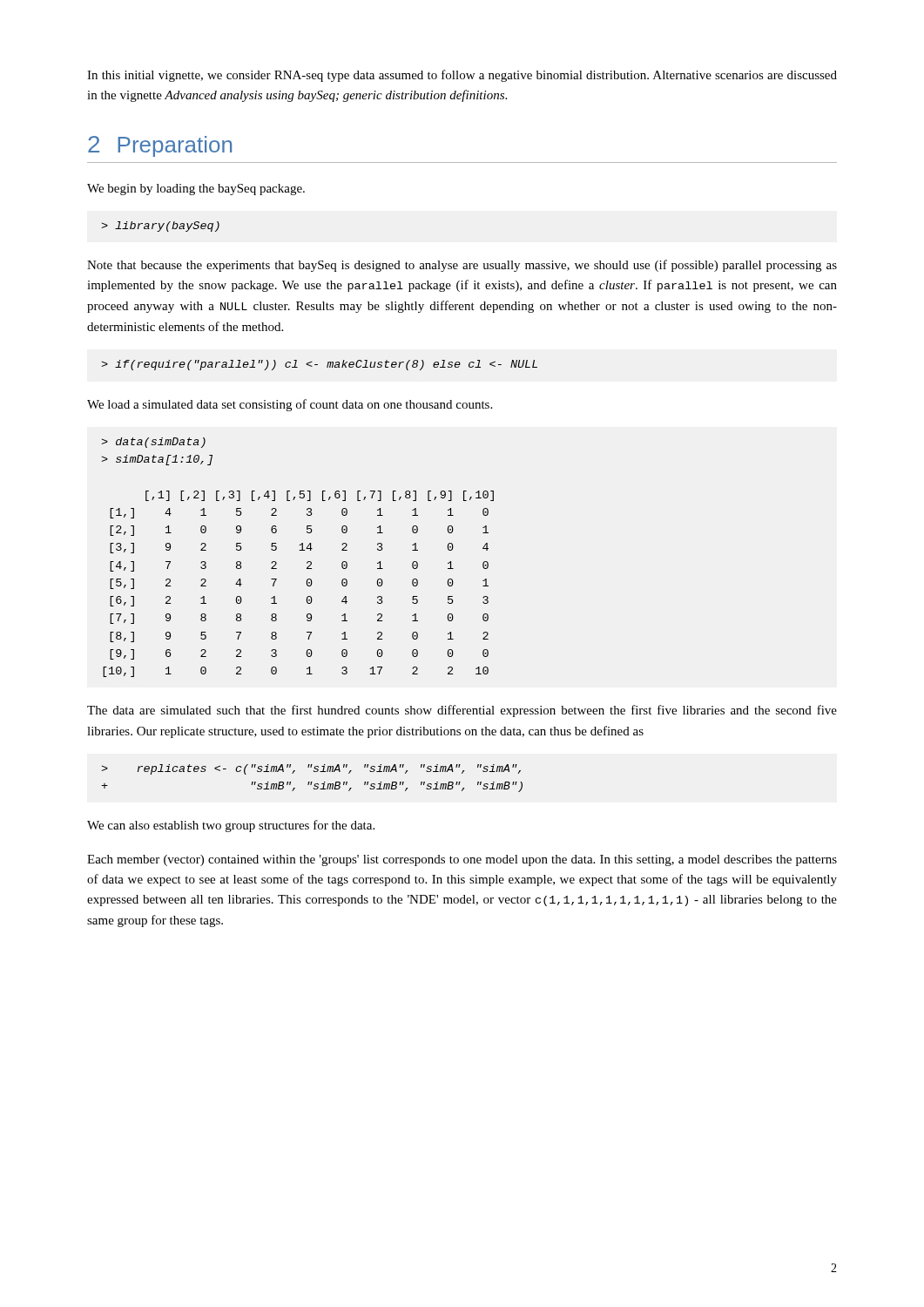Click the passage that begins "> data(simData) > simData[1:10,] [,1]"
This screenshot has height=1307, width=924.
pyautogui.click(x=299, y=557)
